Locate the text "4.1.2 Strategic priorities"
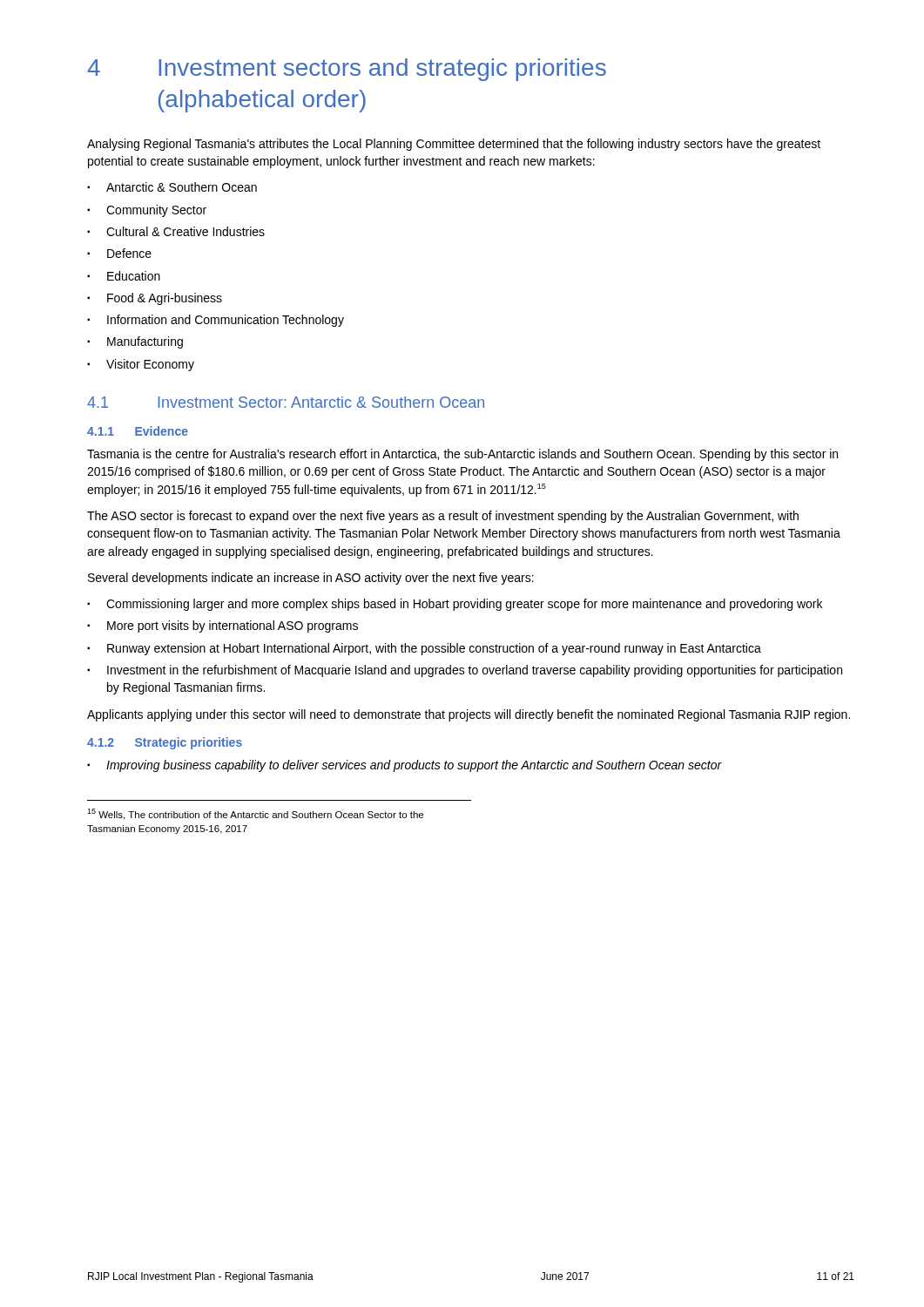924x1307 pixels. pyautogui.click(x=165, y=742)
